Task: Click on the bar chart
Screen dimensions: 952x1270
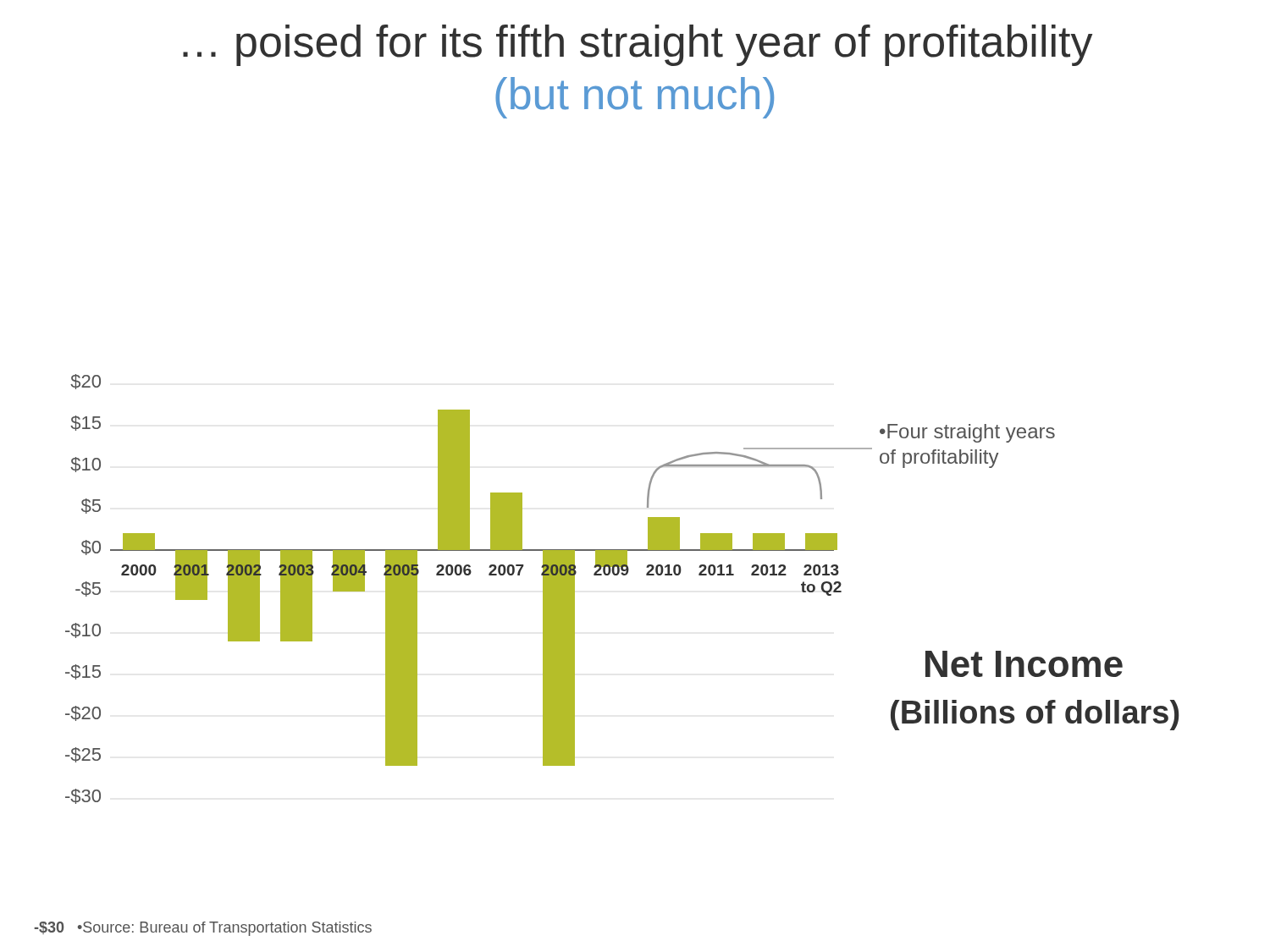Action: point(635,520)
